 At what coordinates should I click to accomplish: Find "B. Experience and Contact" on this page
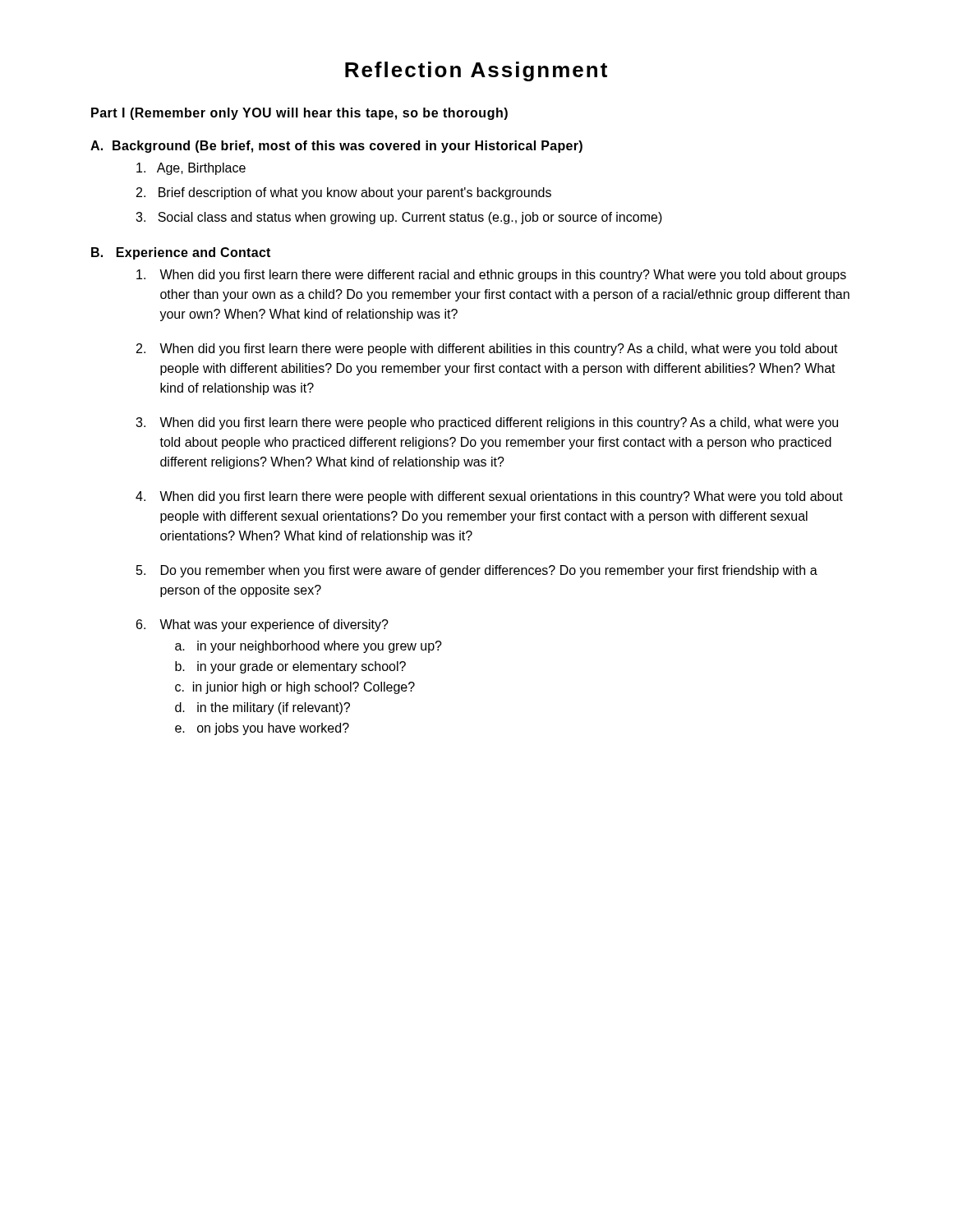(181, 253)
